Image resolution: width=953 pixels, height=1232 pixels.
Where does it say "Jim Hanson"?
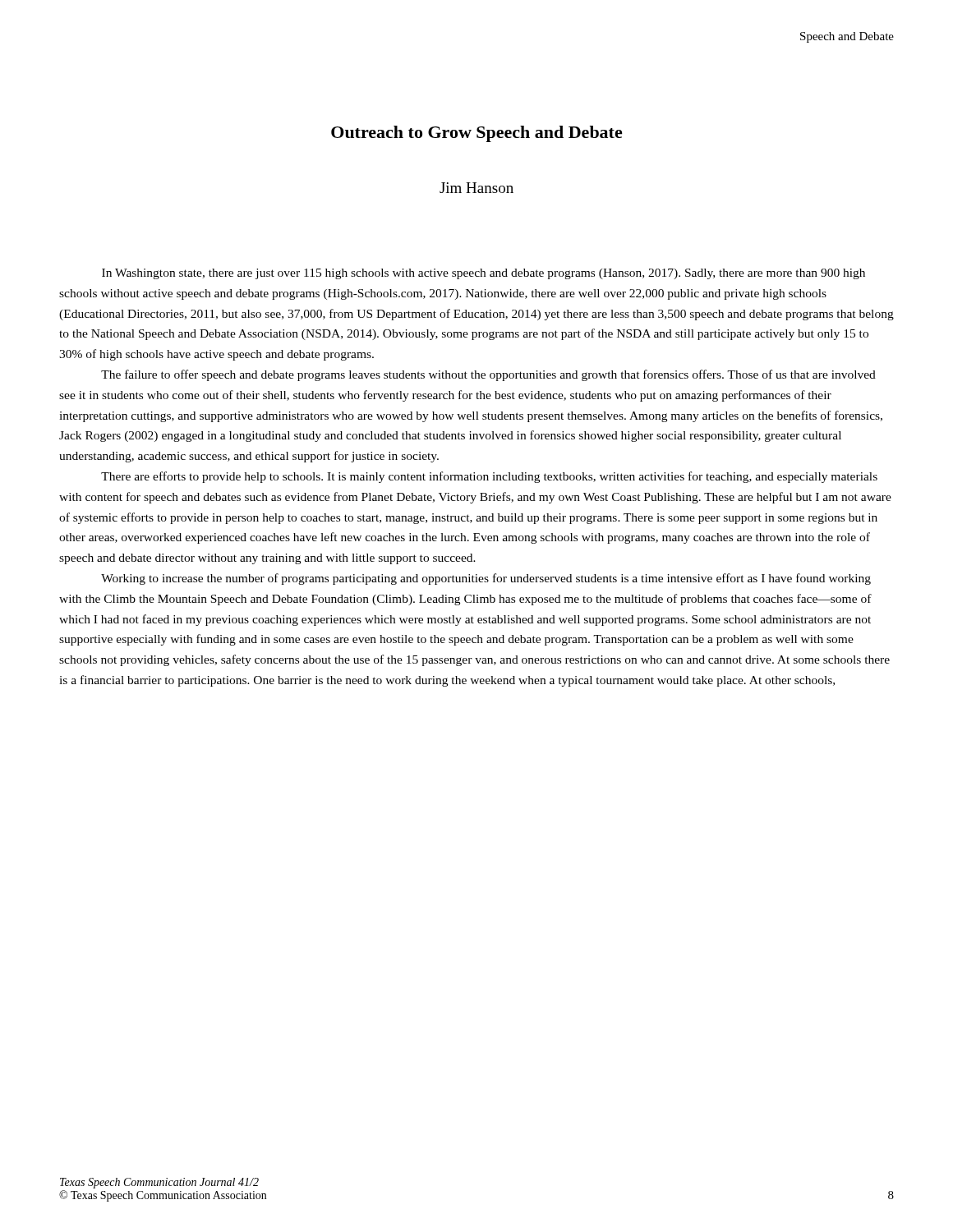[476, 188]
